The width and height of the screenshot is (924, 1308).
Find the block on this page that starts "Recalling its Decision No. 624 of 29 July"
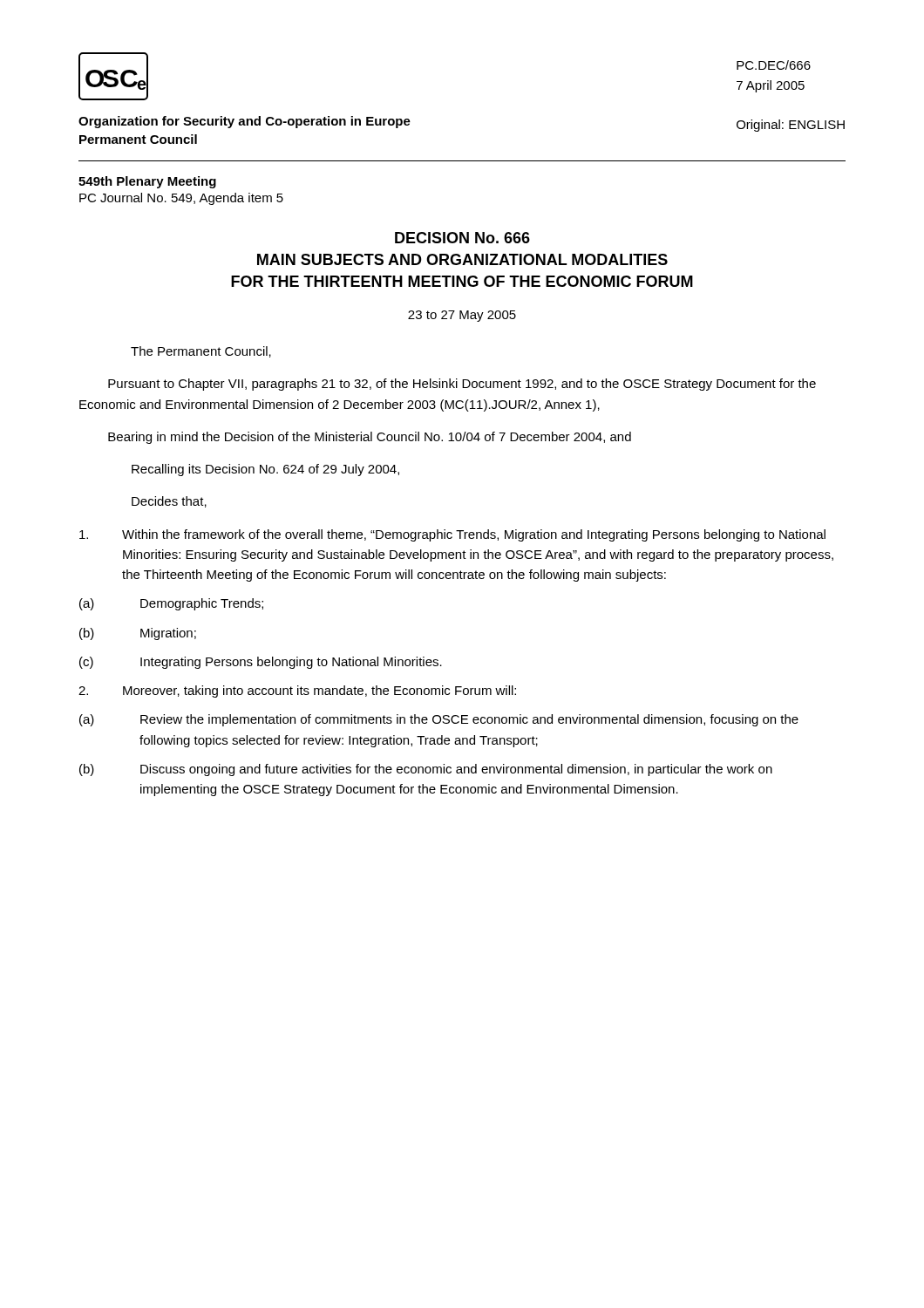click(266, 469)
